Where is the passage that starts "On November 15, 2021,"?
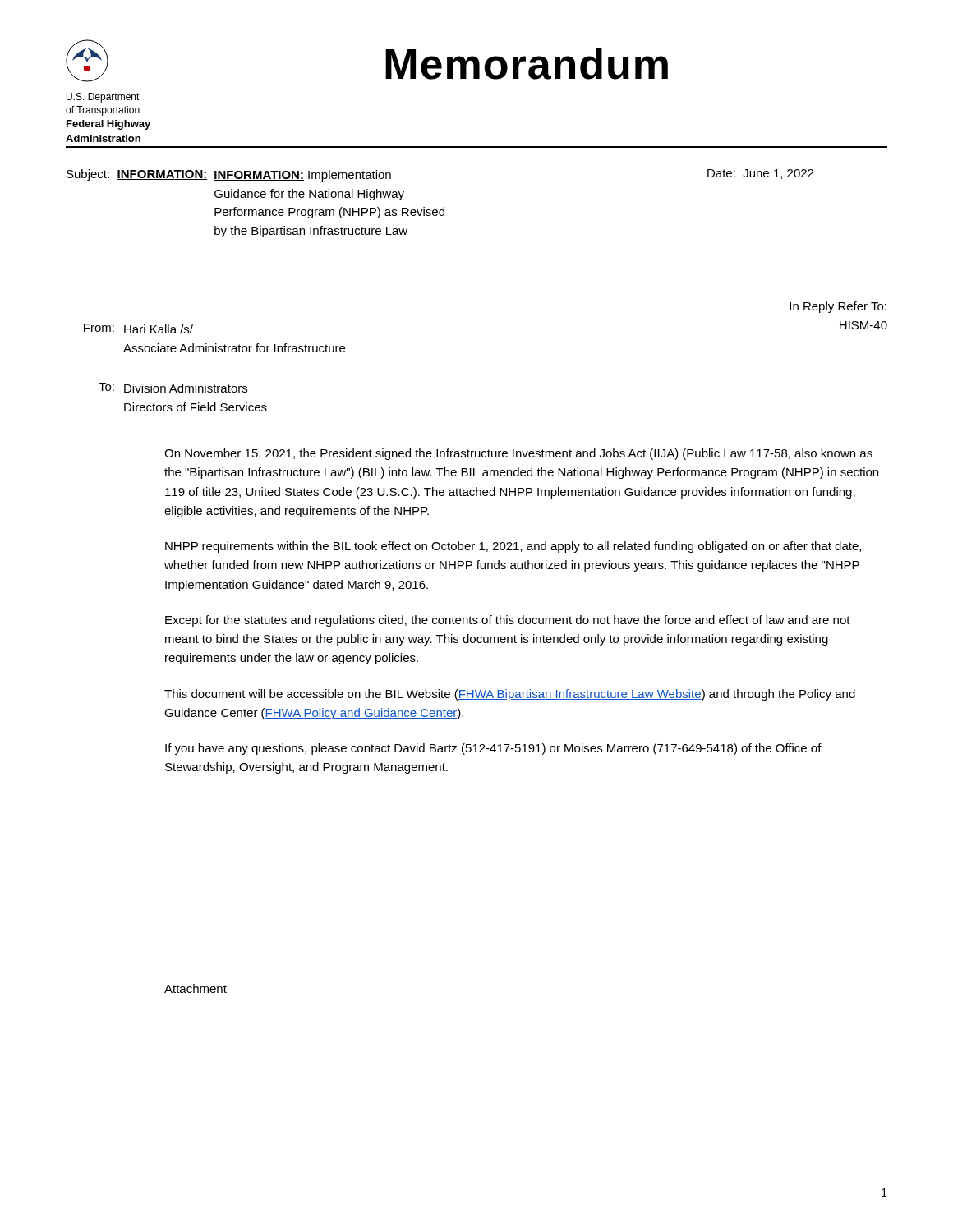The height and width of the screenshot is (1232, 953). click(x=522, y=482)
